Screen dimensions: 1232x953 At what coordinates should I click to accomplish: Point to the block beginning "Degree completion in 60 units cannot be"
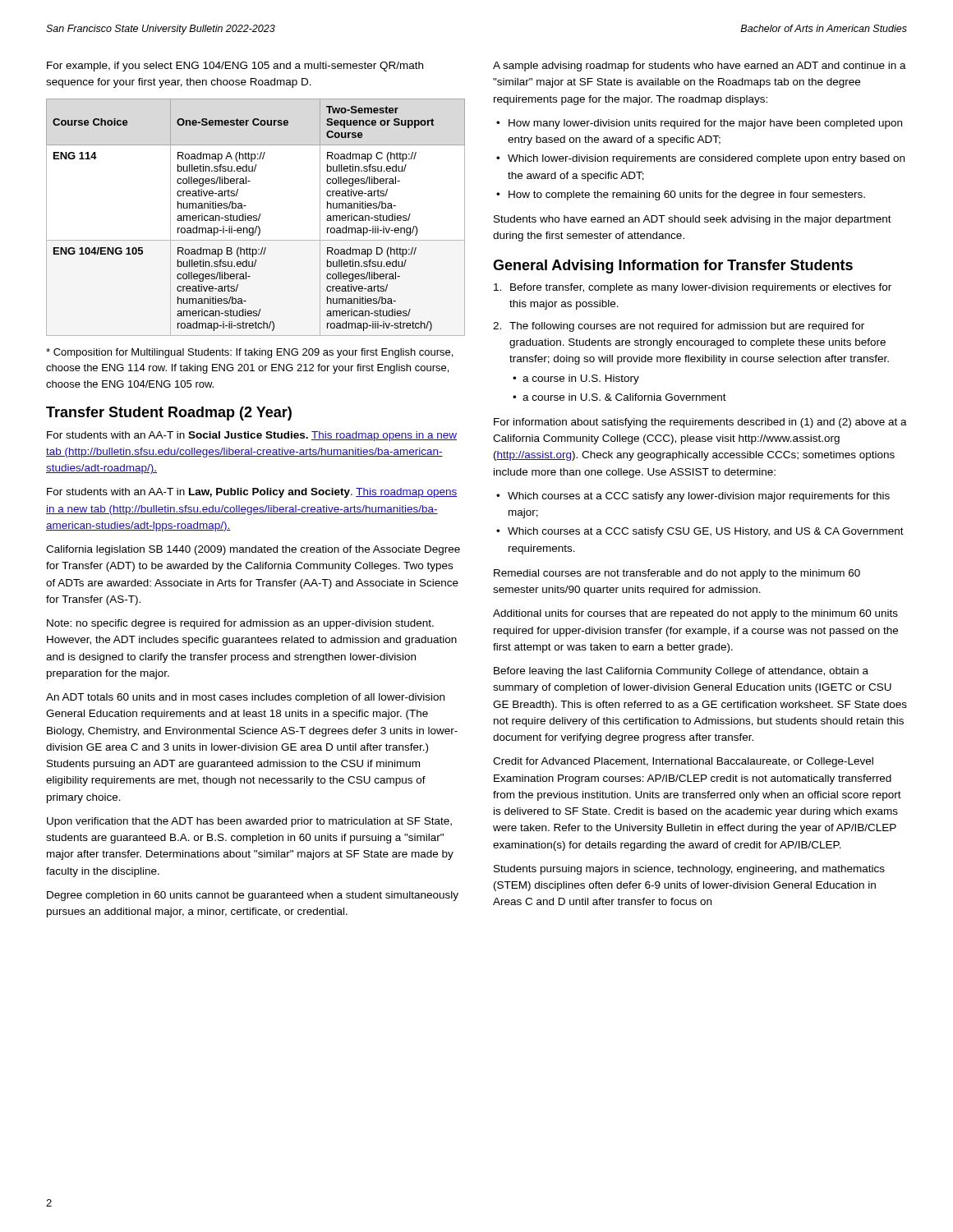pyautogui.click(x=252, y=903)
